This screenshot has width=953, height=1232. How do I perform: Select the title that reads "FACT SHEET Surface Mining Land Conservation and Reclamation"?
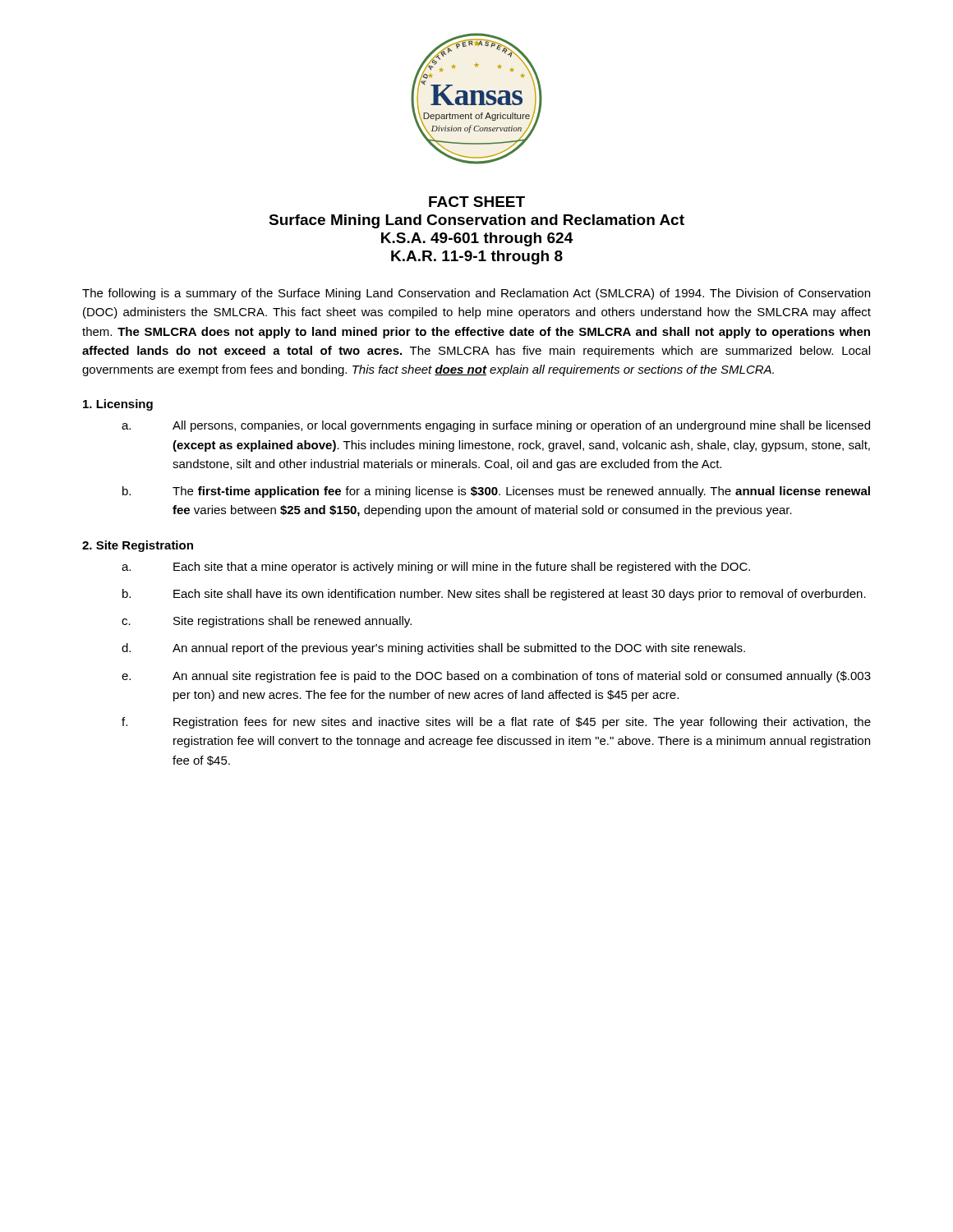tap(476, 229)
